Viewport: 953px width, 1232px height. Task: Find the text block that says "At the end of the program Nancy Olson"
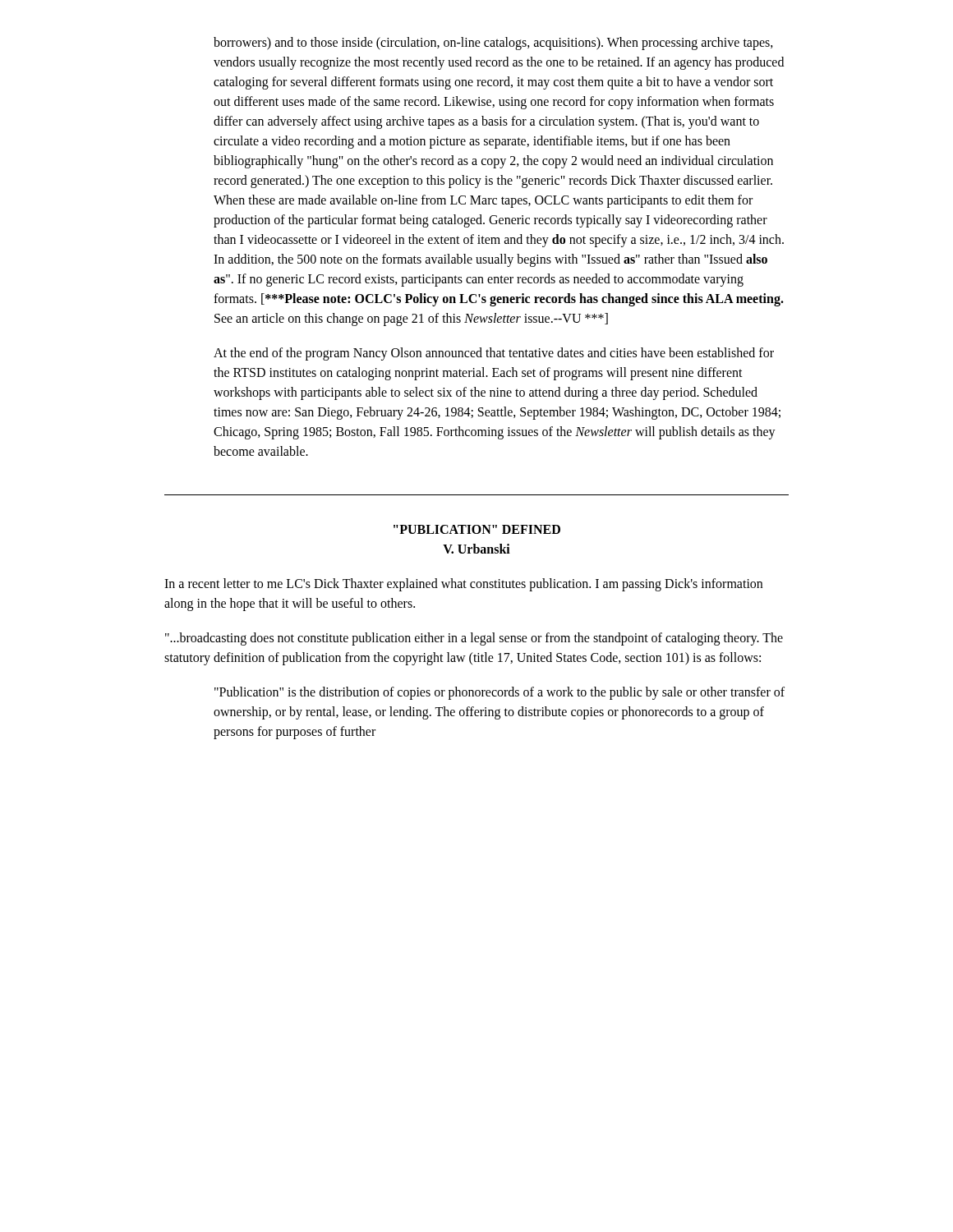point(498,402)
